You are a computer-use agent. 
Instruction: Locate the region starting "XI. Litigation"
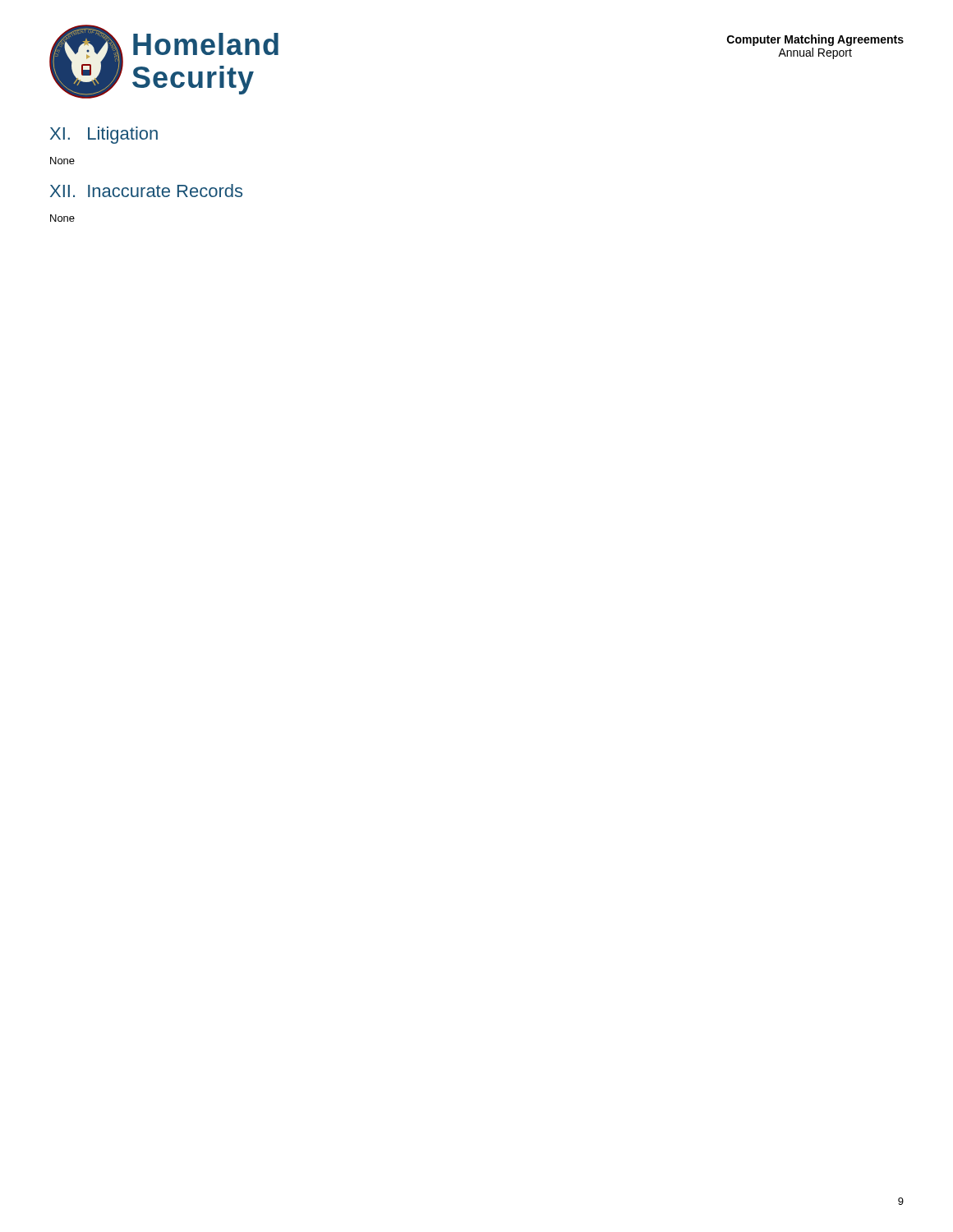(104, 133)
